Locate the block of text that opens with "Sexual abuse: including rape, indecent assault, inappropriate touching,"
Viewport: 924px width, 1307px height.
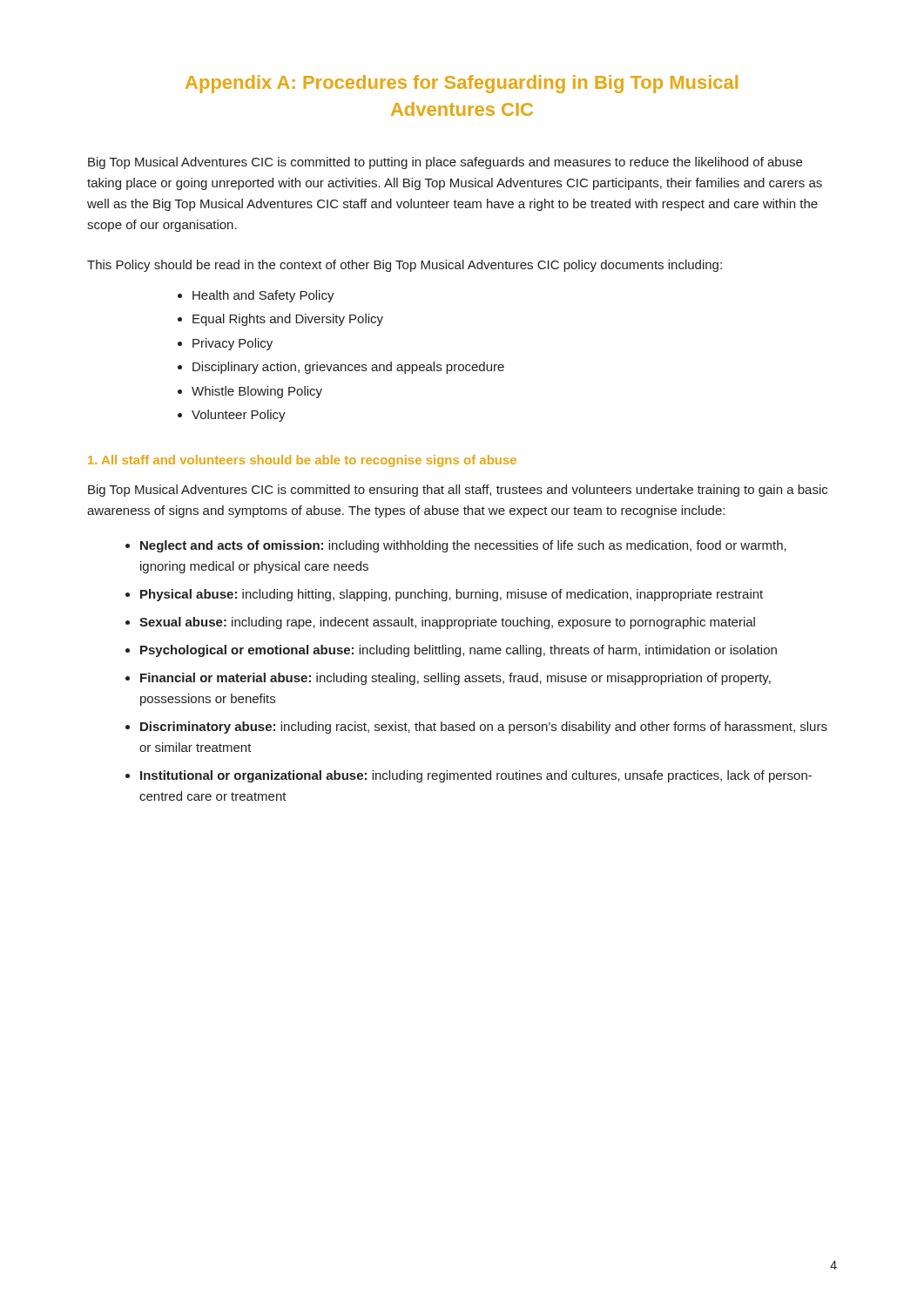448,621
